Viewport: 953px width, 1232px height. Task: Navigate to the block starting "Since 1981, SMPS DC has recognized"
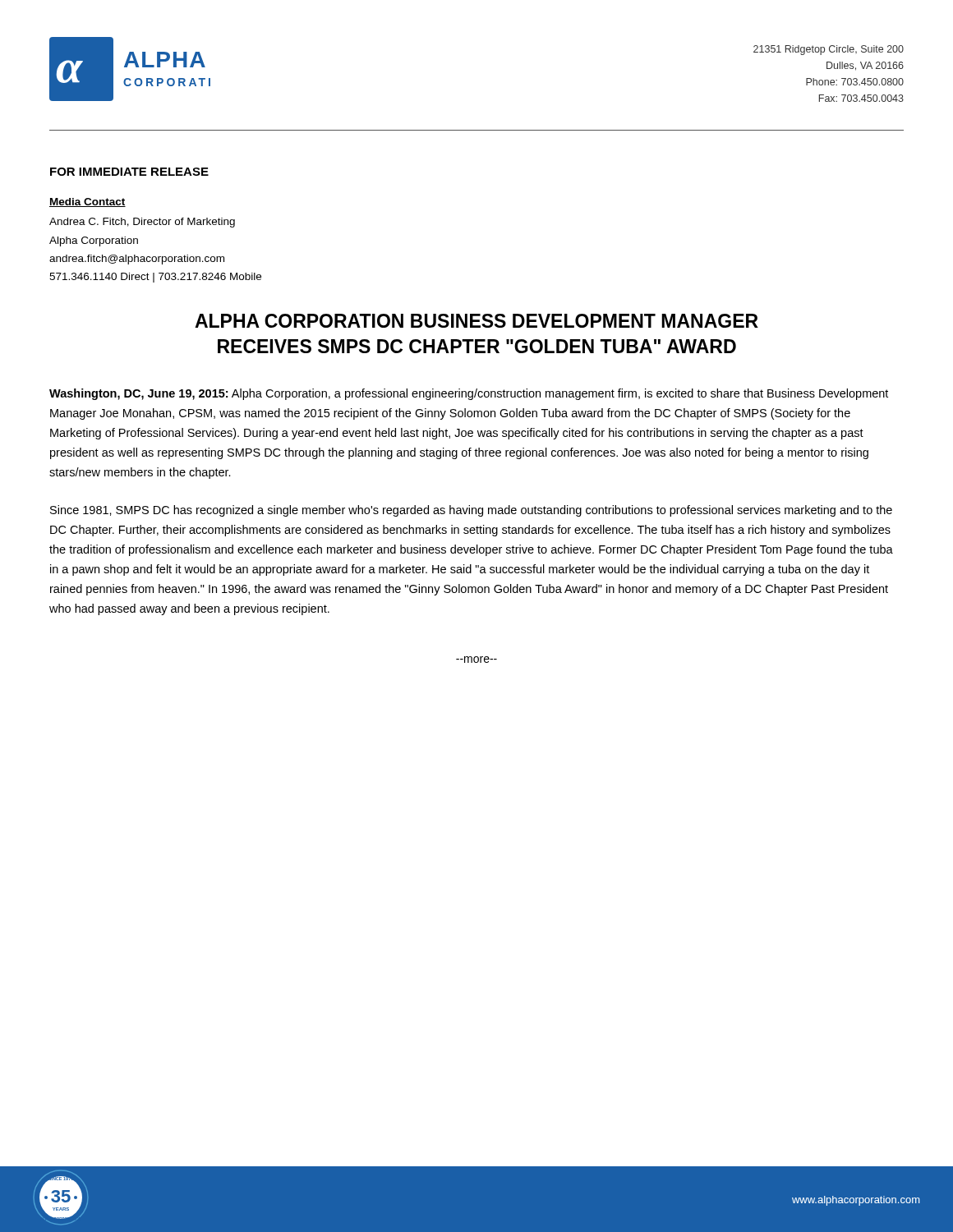pyautogui.click(x=471, y=559)
